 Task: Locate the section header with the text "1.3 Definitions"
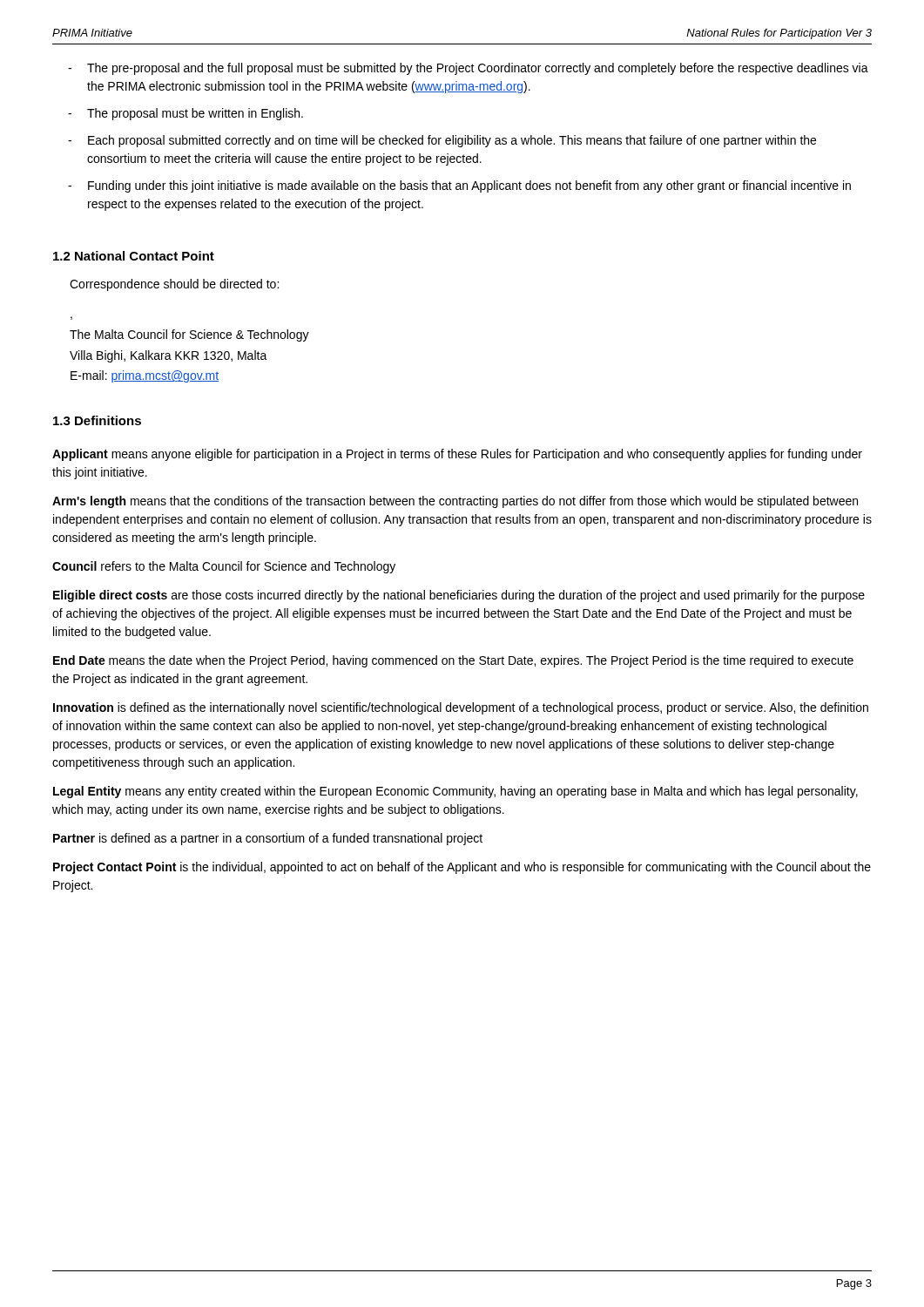point(97,421)
